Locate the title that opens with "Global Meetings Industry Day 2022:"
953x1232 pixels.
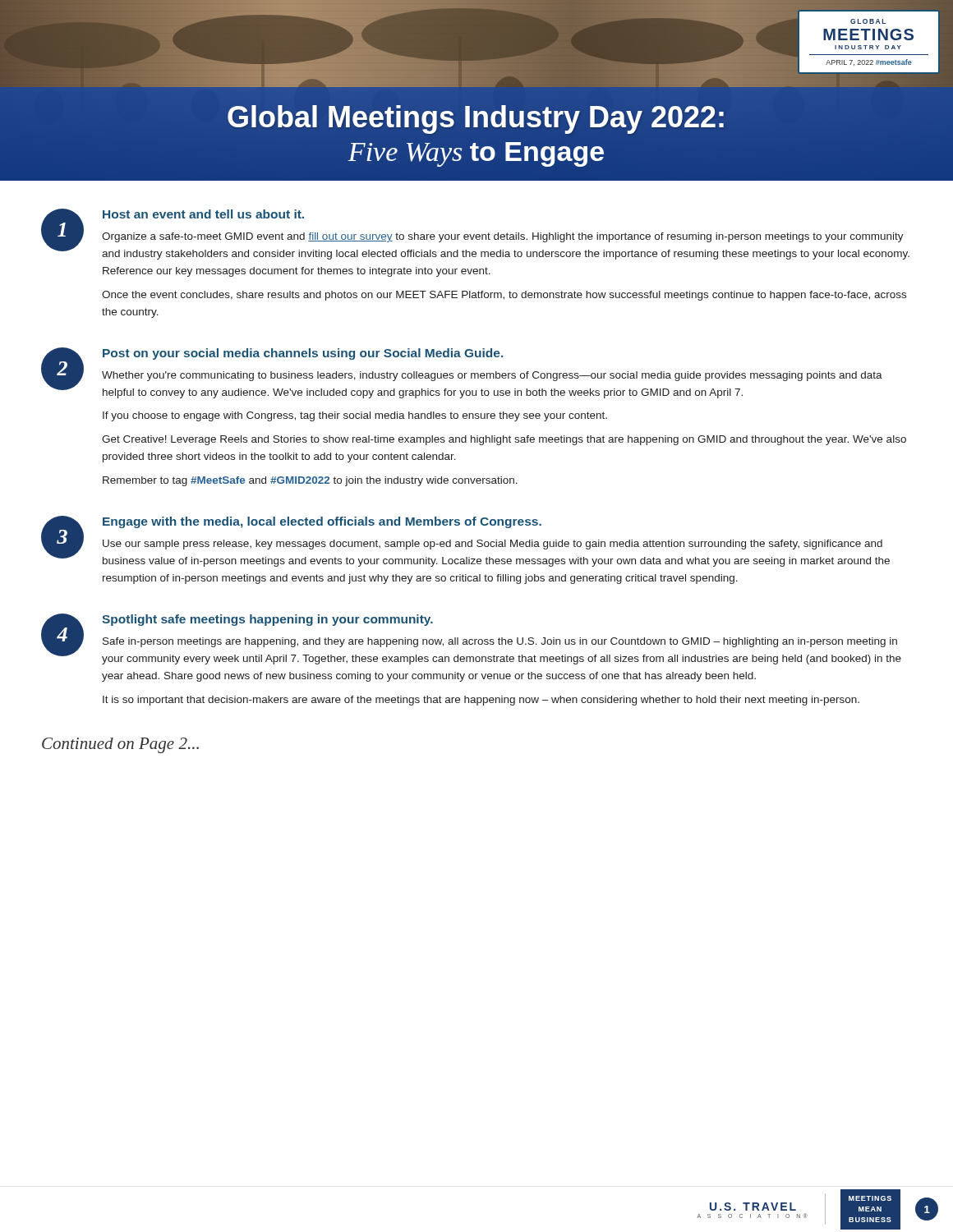[476, 135]
